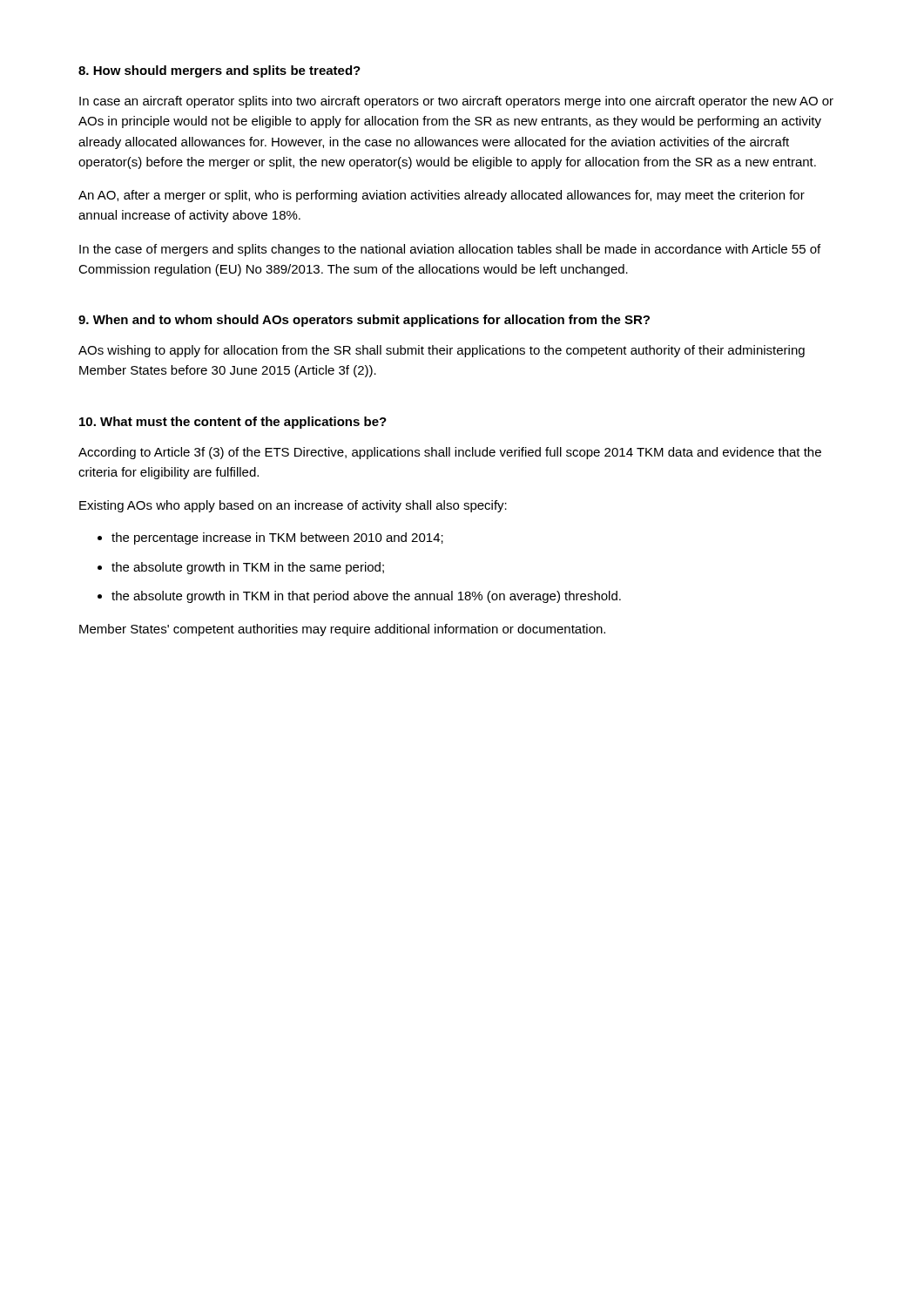Select the passage starting "In the case of"
The width and height of the screenshot is (924, 1307).
(x=462, y=259)
